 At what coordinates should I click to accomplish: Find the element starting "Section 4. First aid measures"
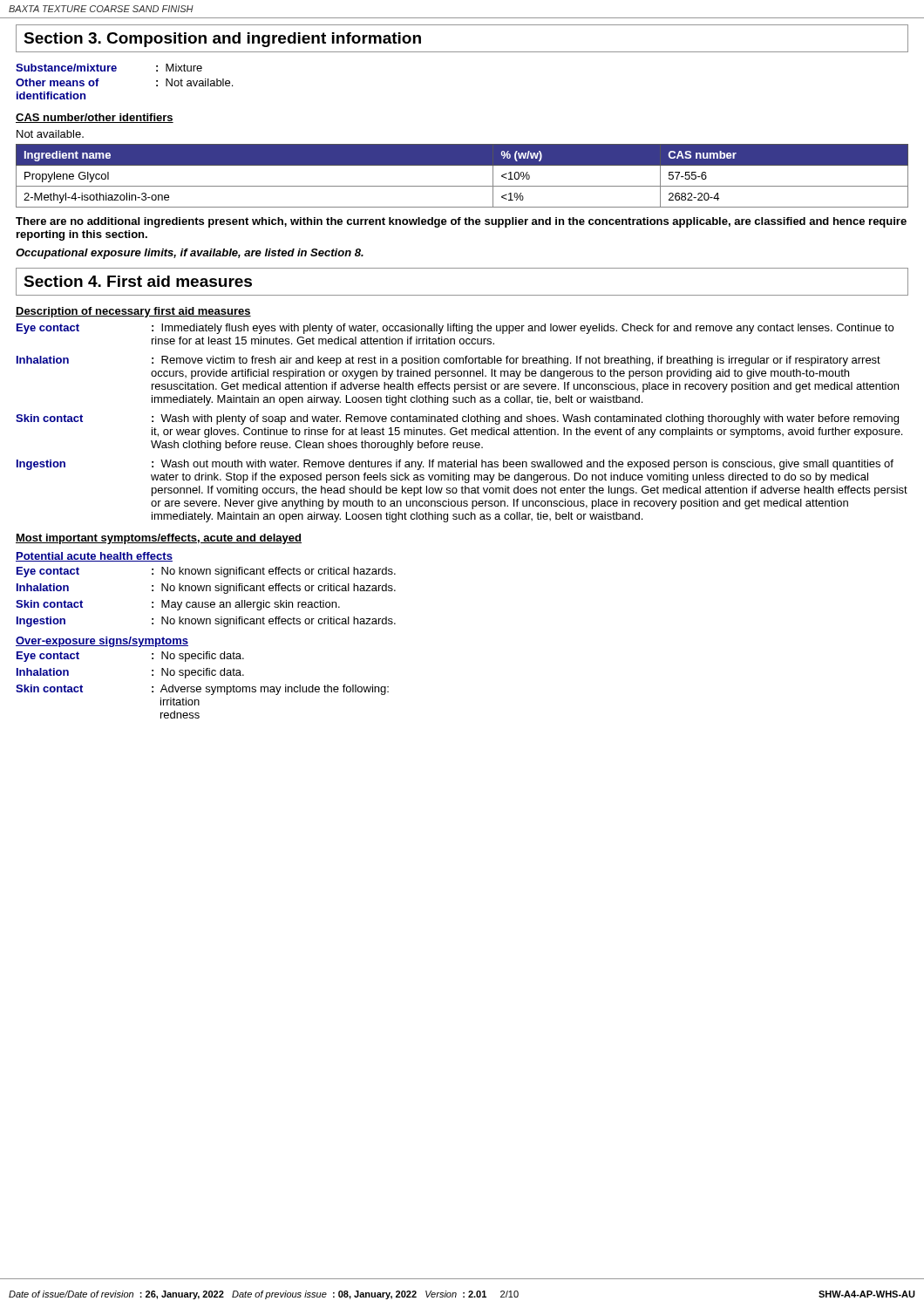click(138, 281)
